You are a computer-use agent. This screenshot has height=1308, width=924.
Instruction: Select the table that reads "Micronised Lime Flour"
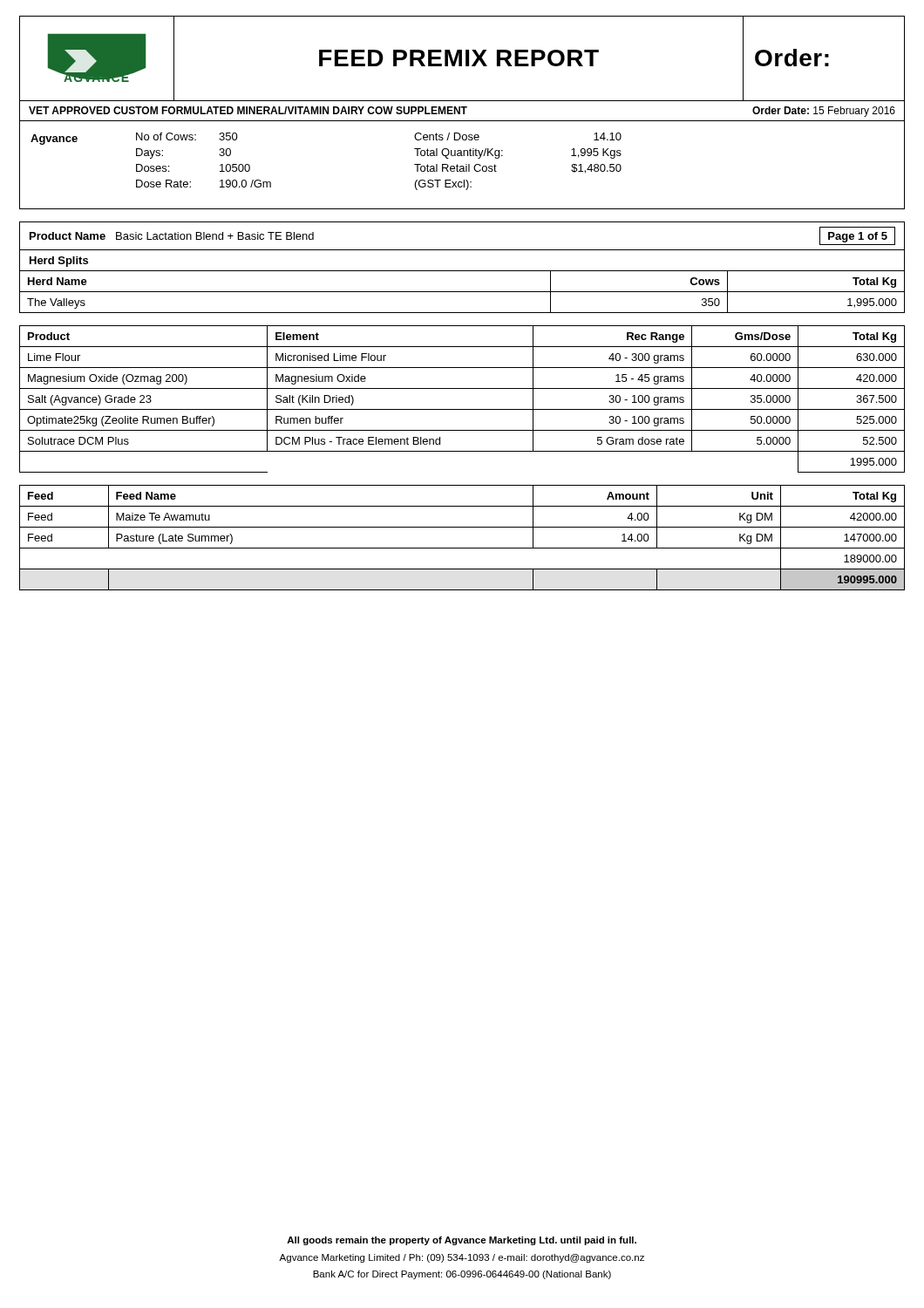coord(462,399)
